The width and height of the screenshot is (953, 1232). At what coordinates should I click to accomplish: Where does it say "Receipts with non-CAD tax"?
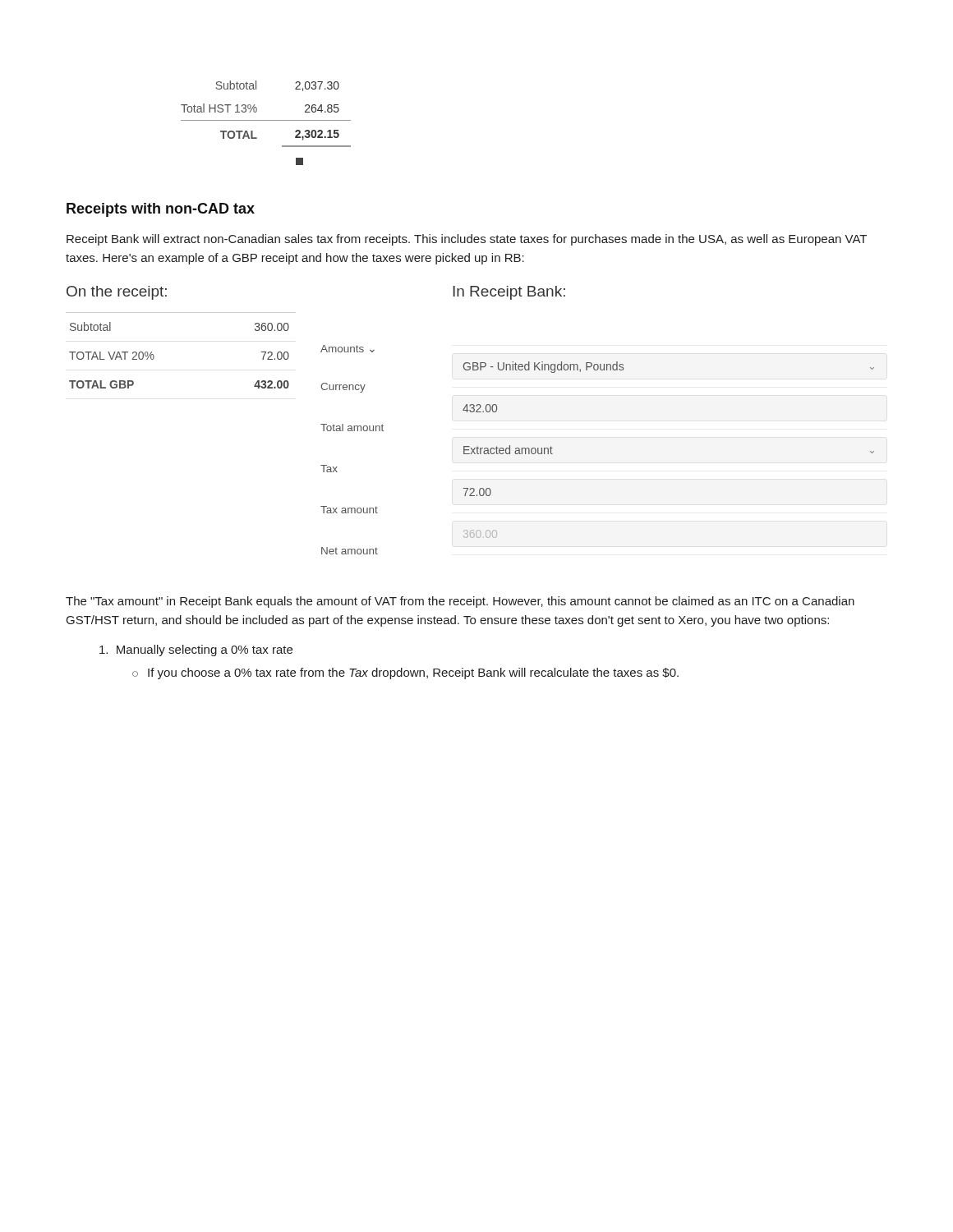(x=160, y=209)
